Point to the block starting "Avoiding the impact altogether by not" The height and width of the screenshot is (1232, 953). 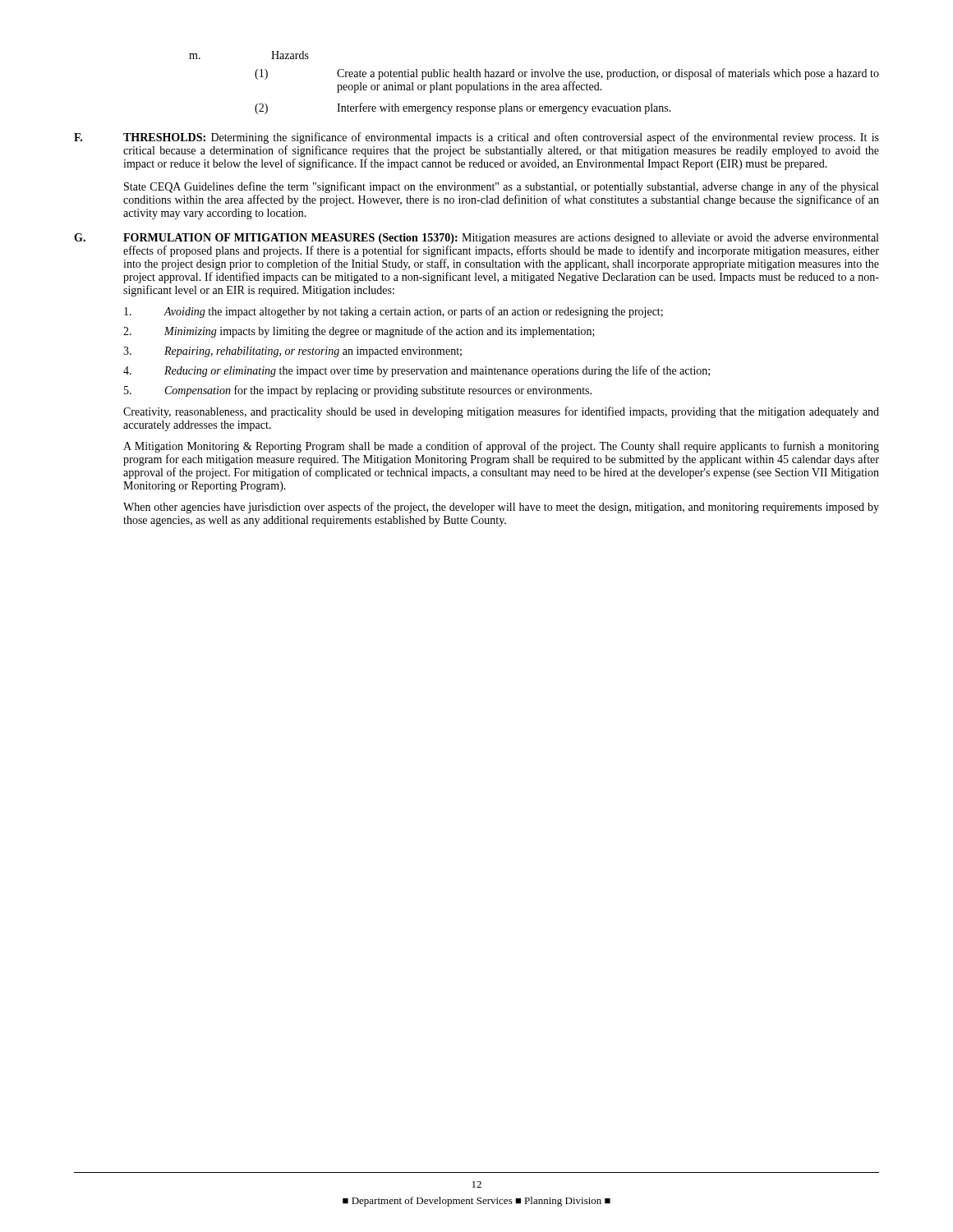[x=501, y=312]
